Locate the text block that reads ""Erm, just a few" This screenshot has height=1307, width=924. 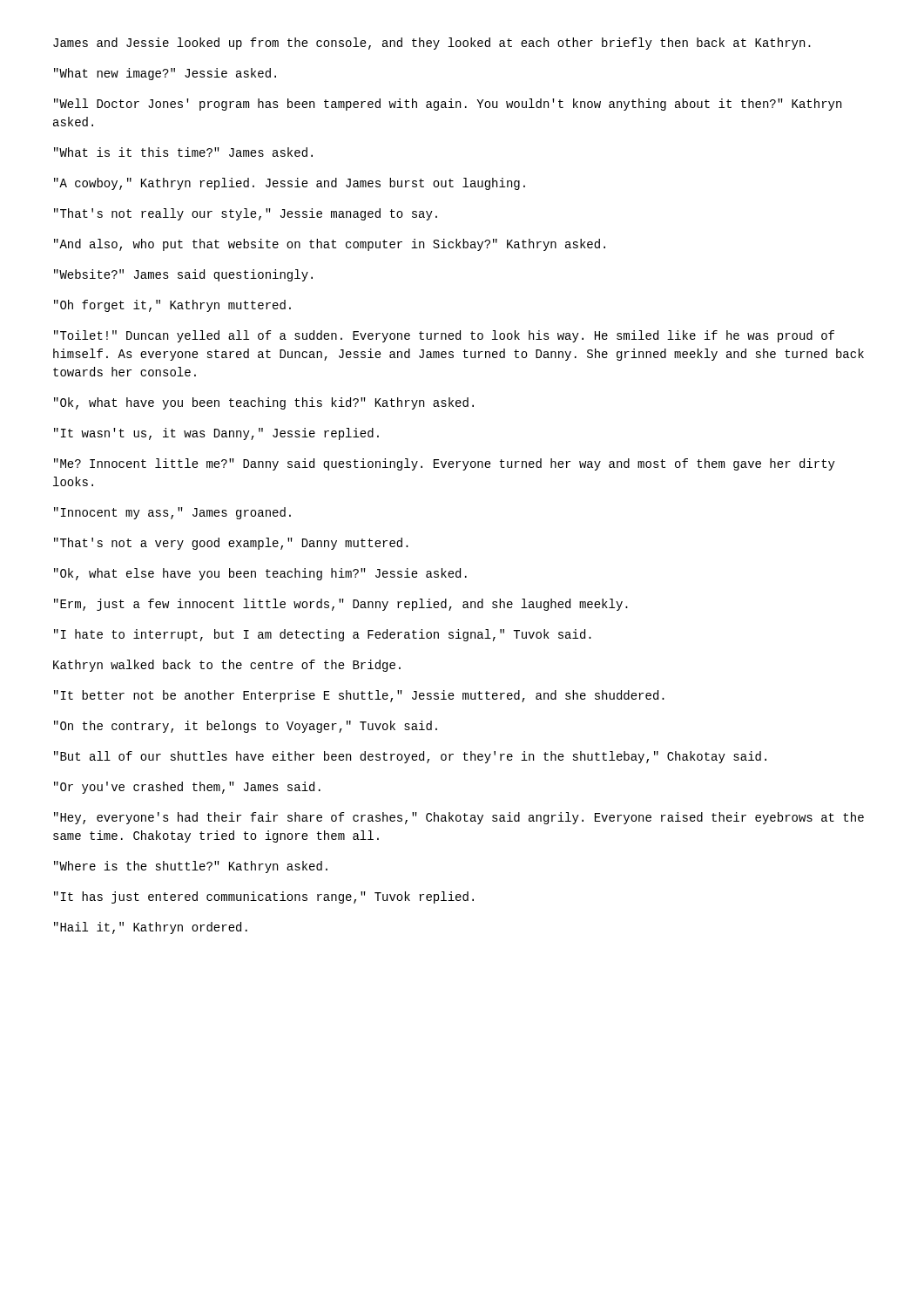coord(341,605)
